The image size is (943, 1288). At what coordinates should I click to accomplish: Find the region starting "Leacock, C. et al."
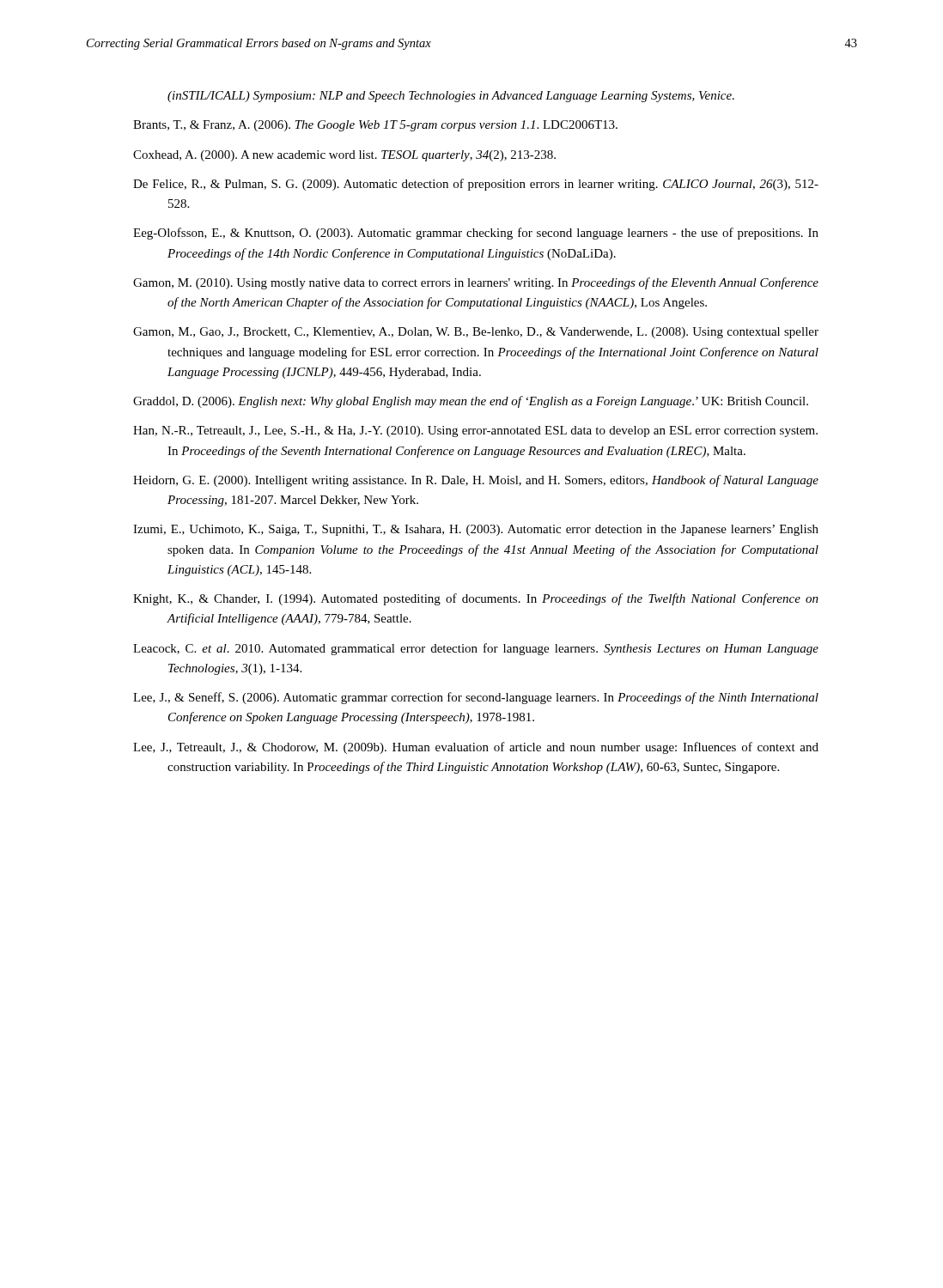point(476,658)
